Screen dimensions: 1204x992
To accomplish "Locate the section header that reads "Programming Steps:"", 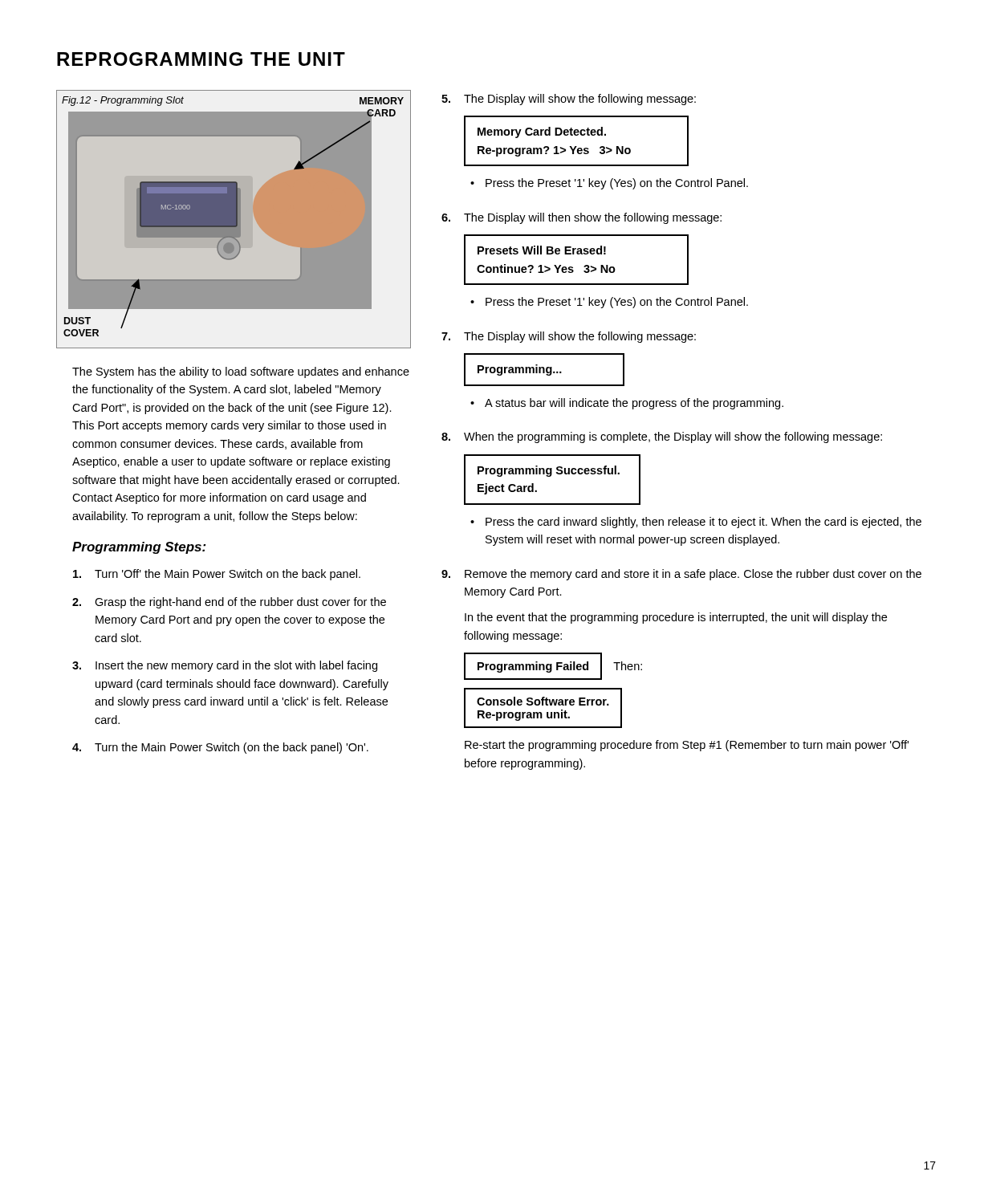I will point(139,547).
